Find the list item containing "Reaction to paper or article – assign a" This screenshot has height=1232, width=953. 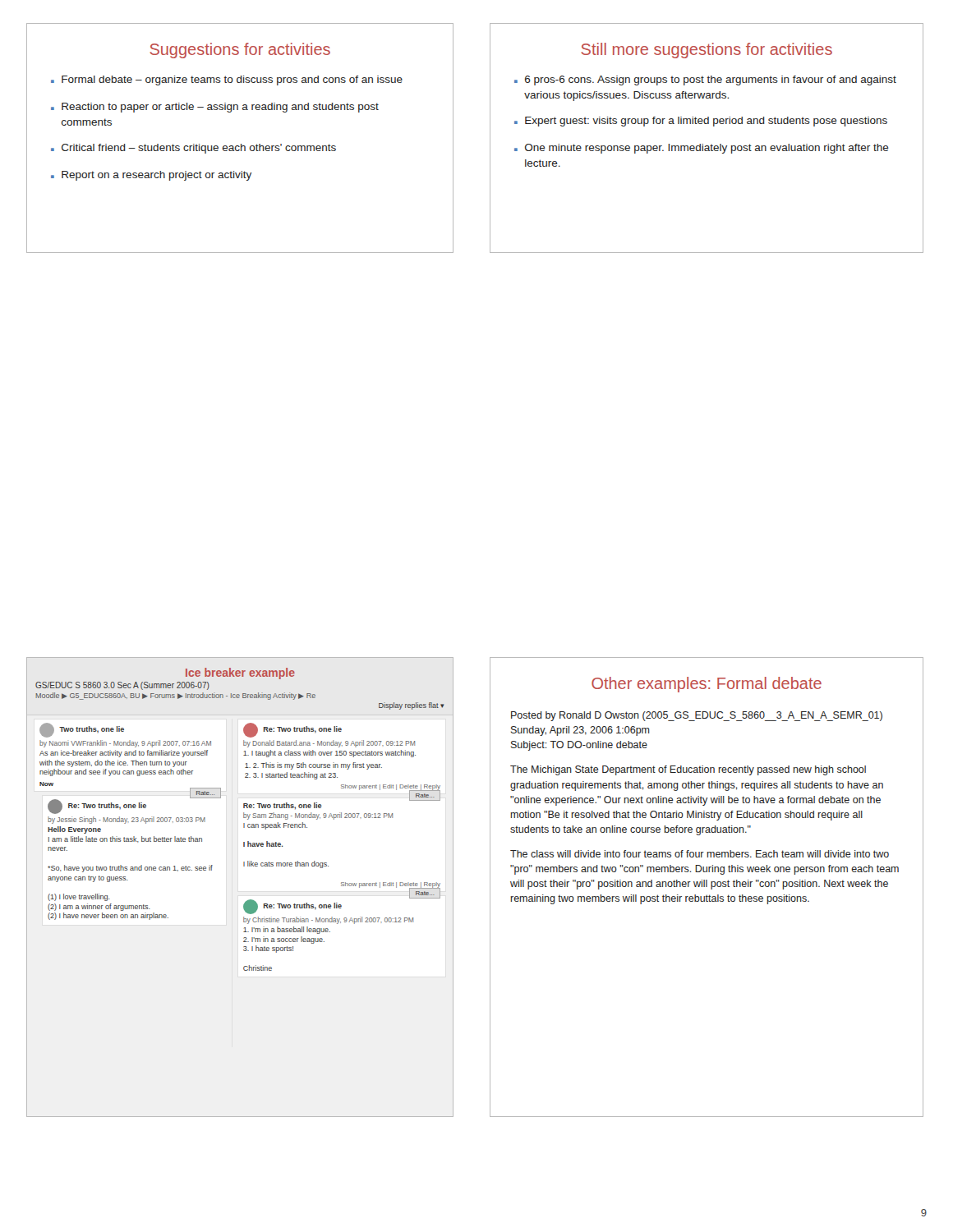(220, 114)
